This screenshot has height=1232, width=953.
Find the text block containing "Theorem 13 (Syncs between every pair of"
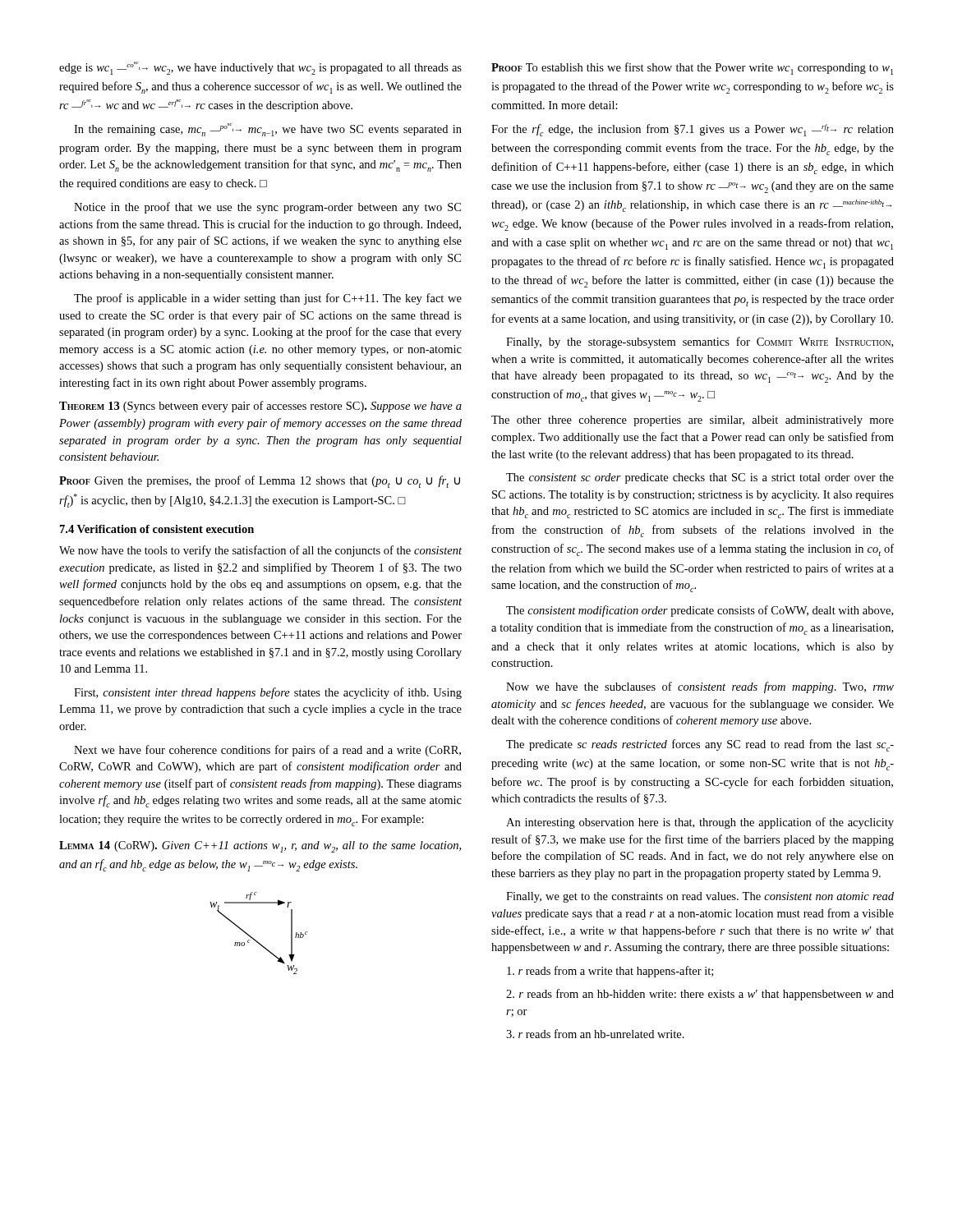pos(260,432)
